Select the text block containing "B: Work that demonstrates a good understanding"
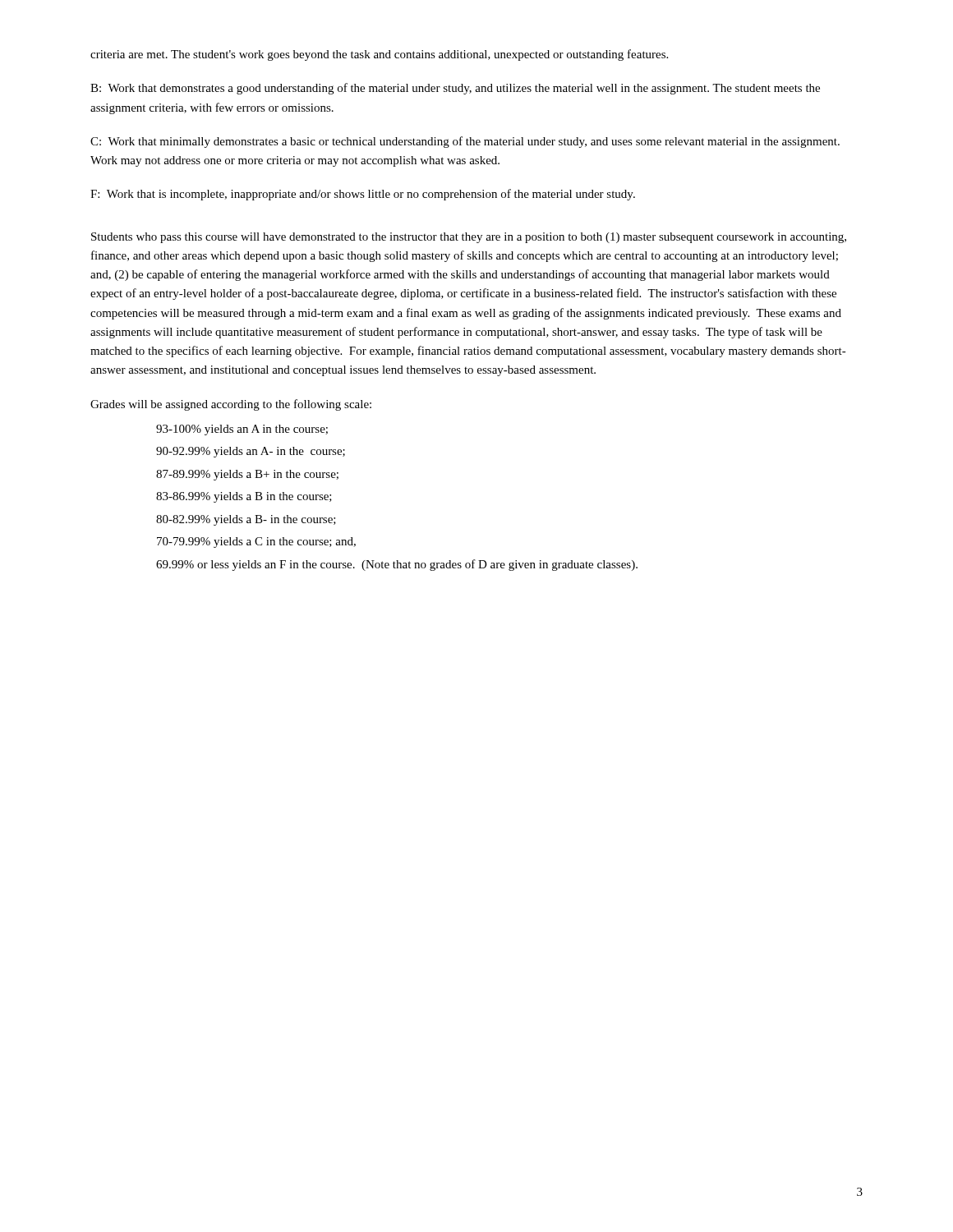 (x=455, y=98)
